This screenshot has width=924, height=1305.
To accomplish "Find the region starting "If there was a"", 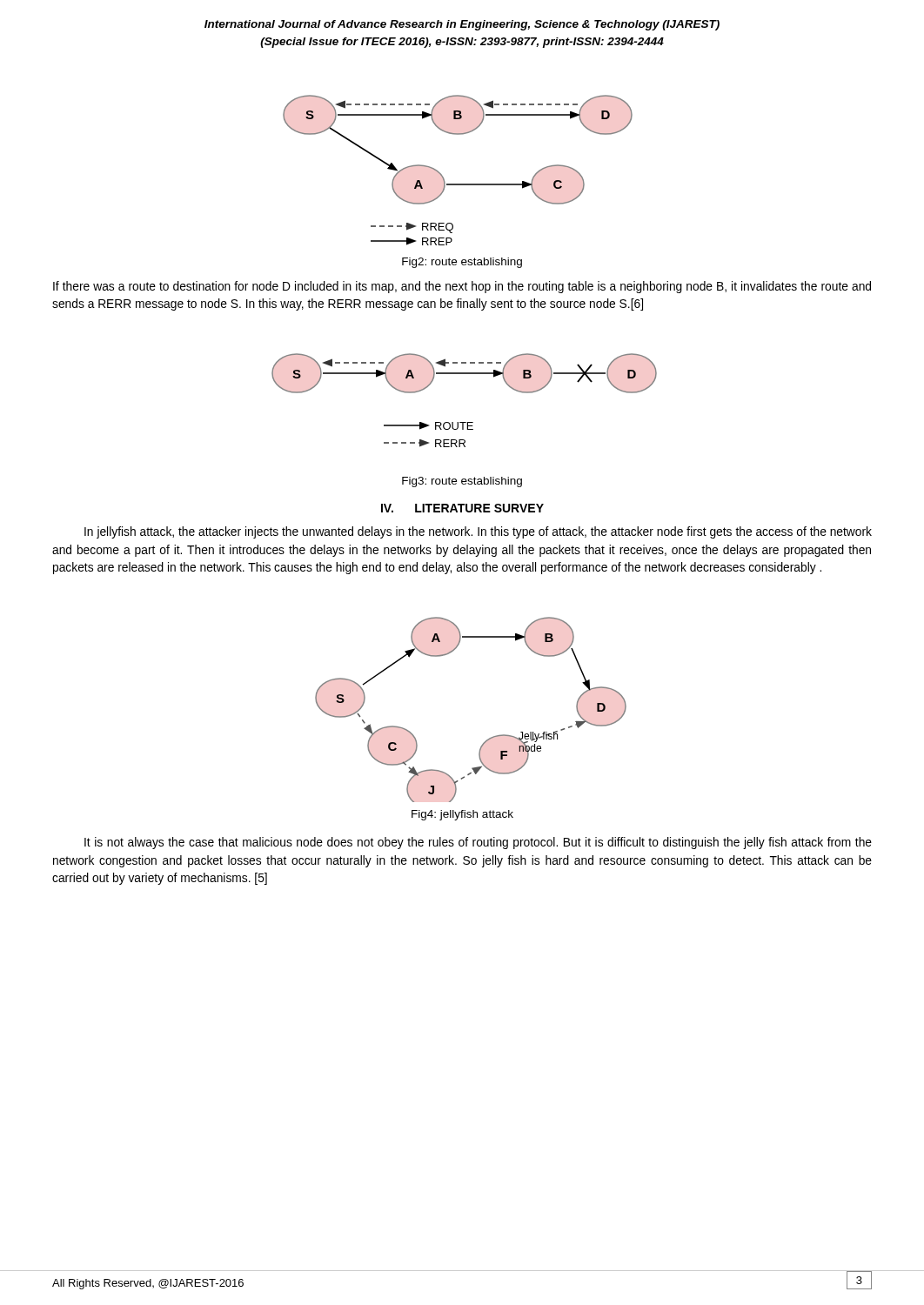I will click(x=462, y=295).
